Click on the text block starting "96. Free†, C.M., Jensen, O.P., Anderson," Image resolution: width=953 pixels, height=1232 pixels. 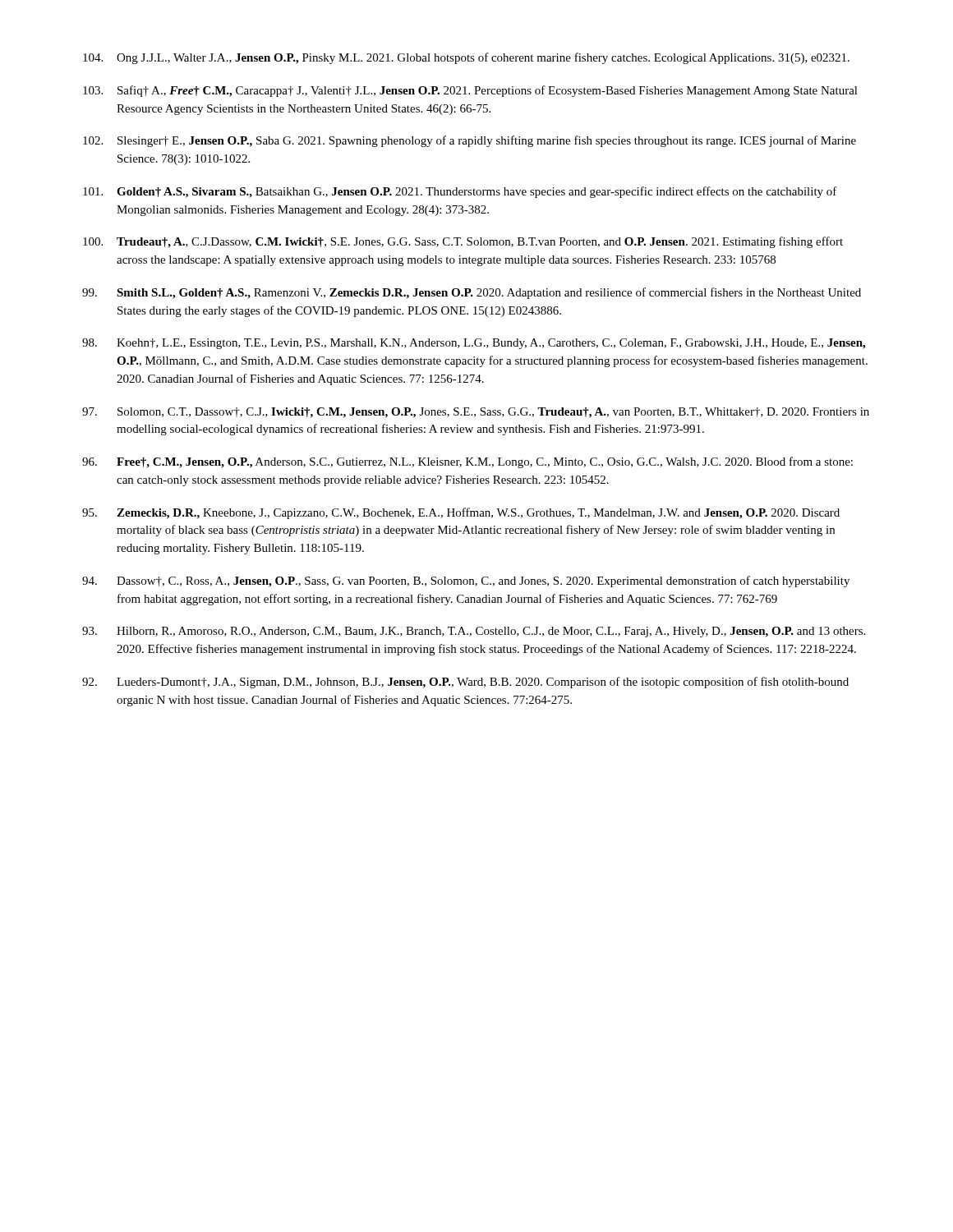pyautogui.click(x=476, y=471)
